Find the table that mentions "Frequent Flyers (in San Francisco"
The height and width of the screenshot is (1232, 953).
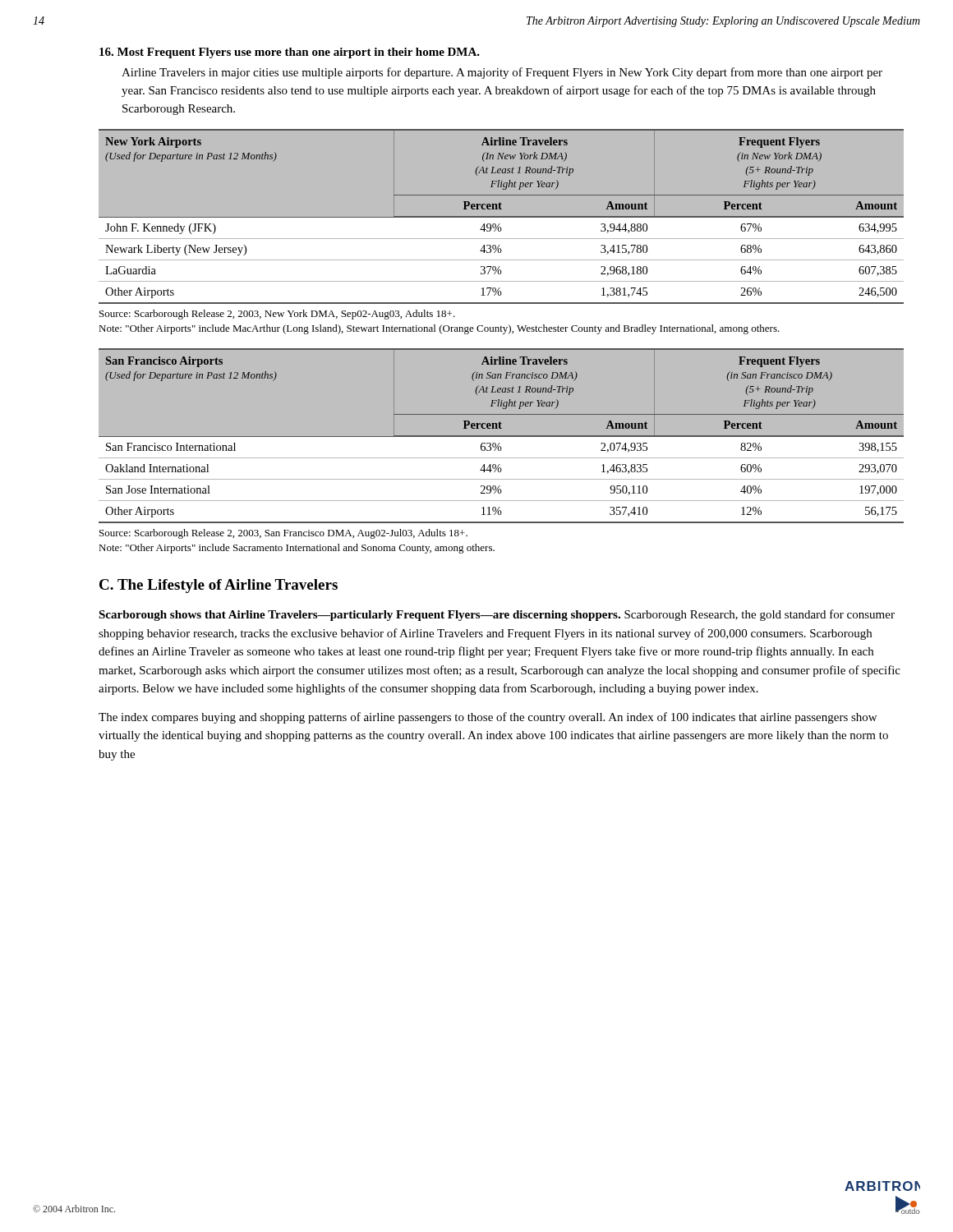(501, 436)
